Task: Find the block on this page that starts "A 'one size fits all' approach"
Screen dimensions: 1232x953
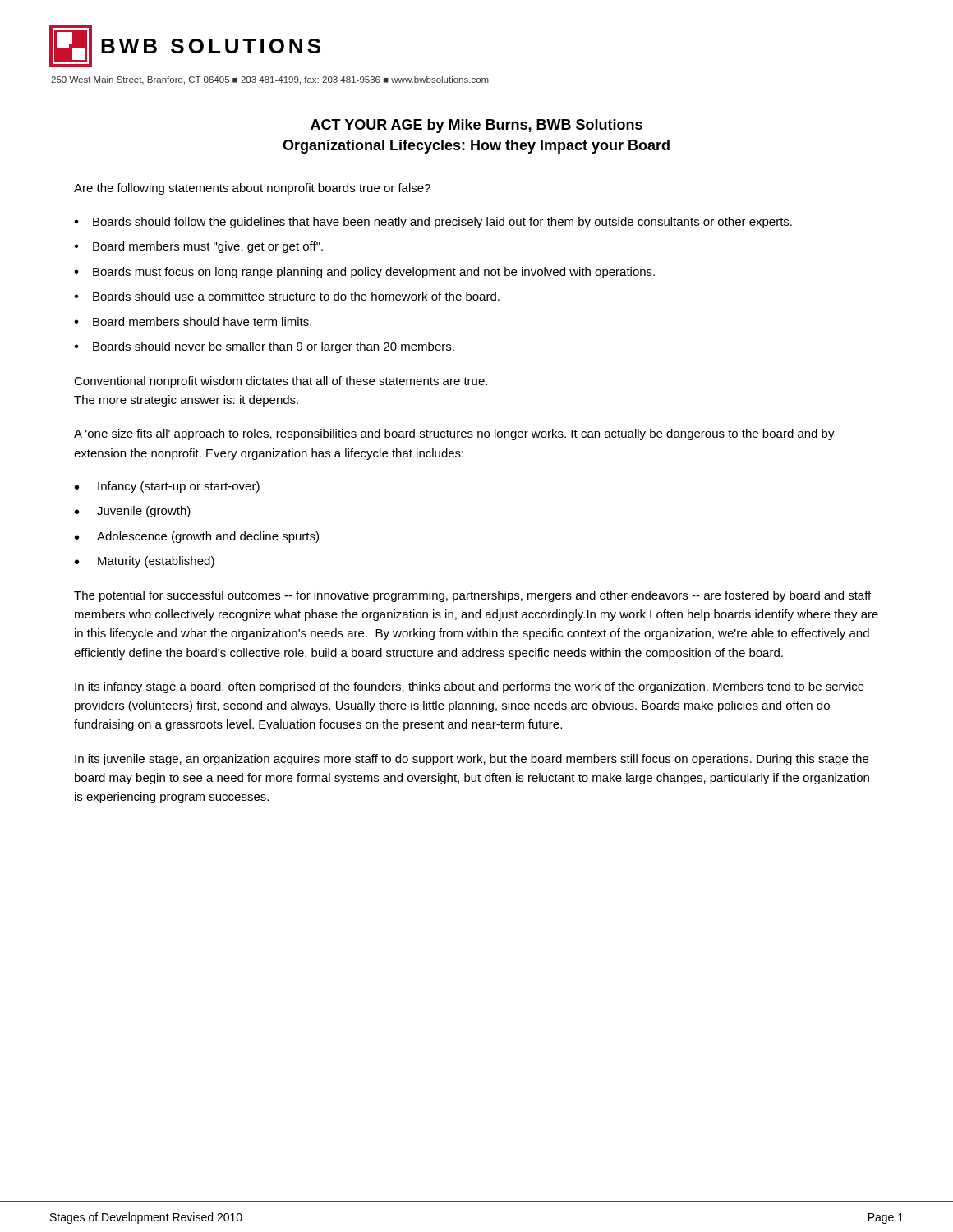Action: point(454,443)
